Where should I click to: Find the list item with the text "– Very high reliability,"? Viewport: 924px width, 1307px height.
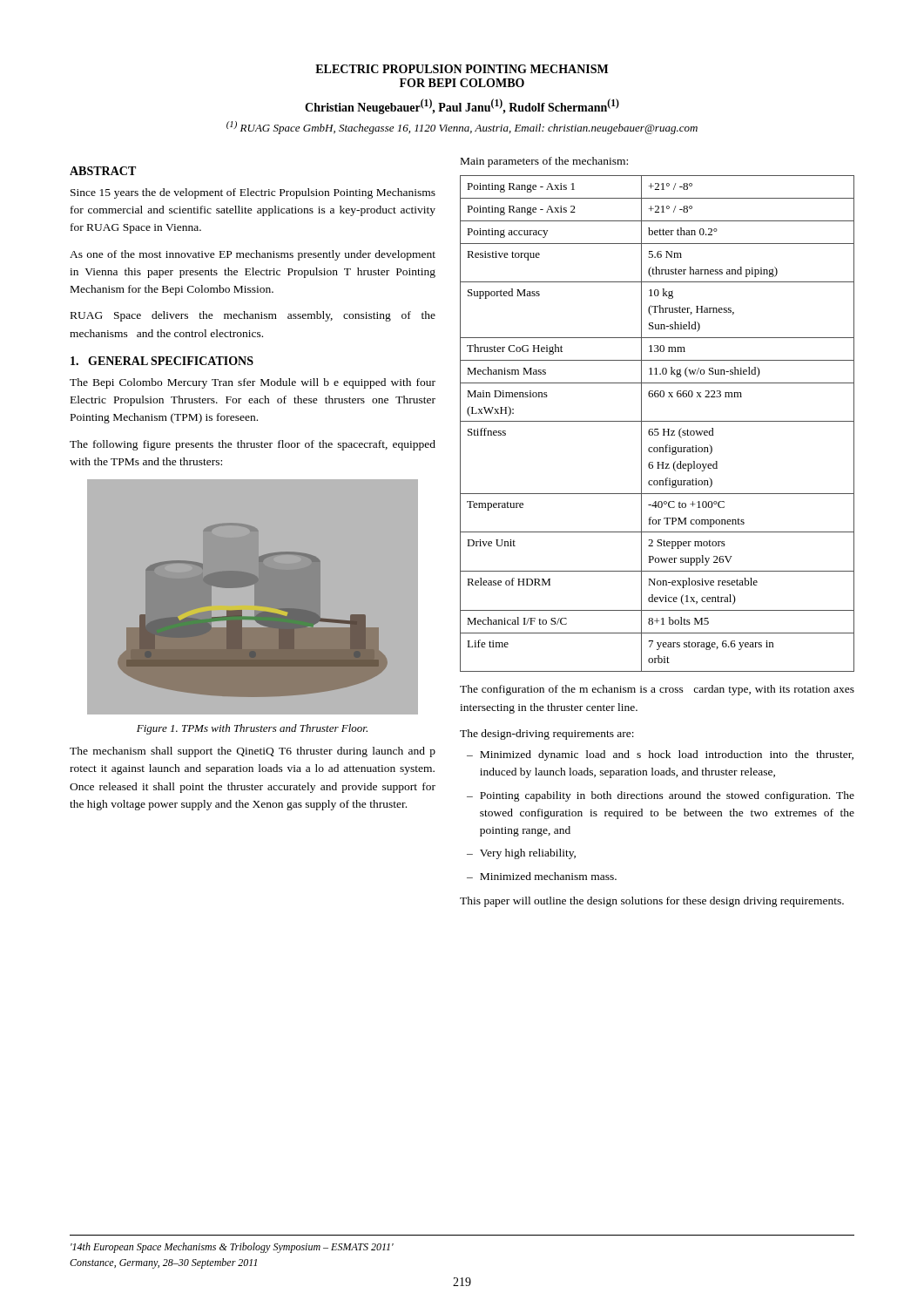522,853
